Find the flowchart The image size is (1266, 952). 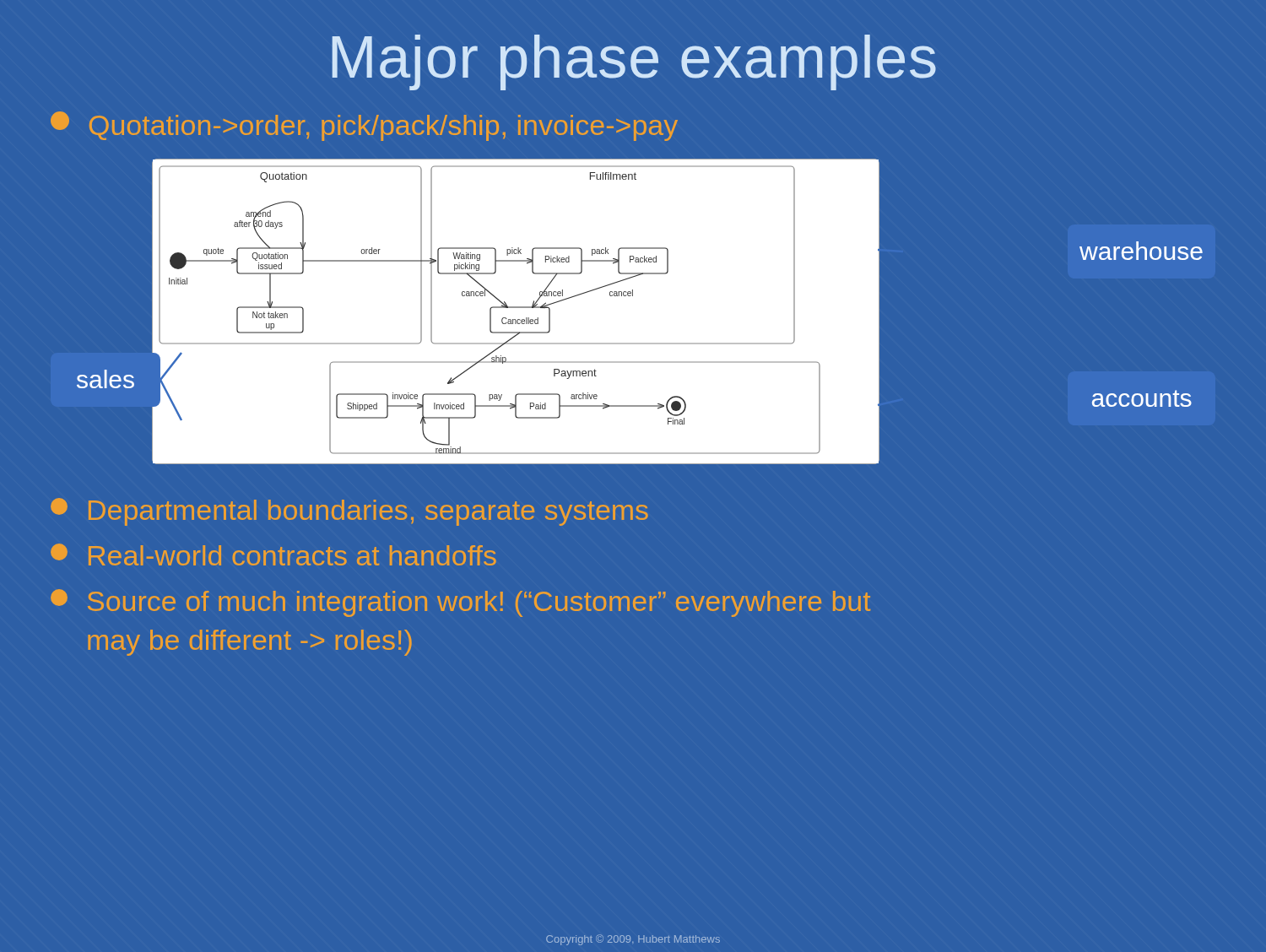click(x=633, y=319)
